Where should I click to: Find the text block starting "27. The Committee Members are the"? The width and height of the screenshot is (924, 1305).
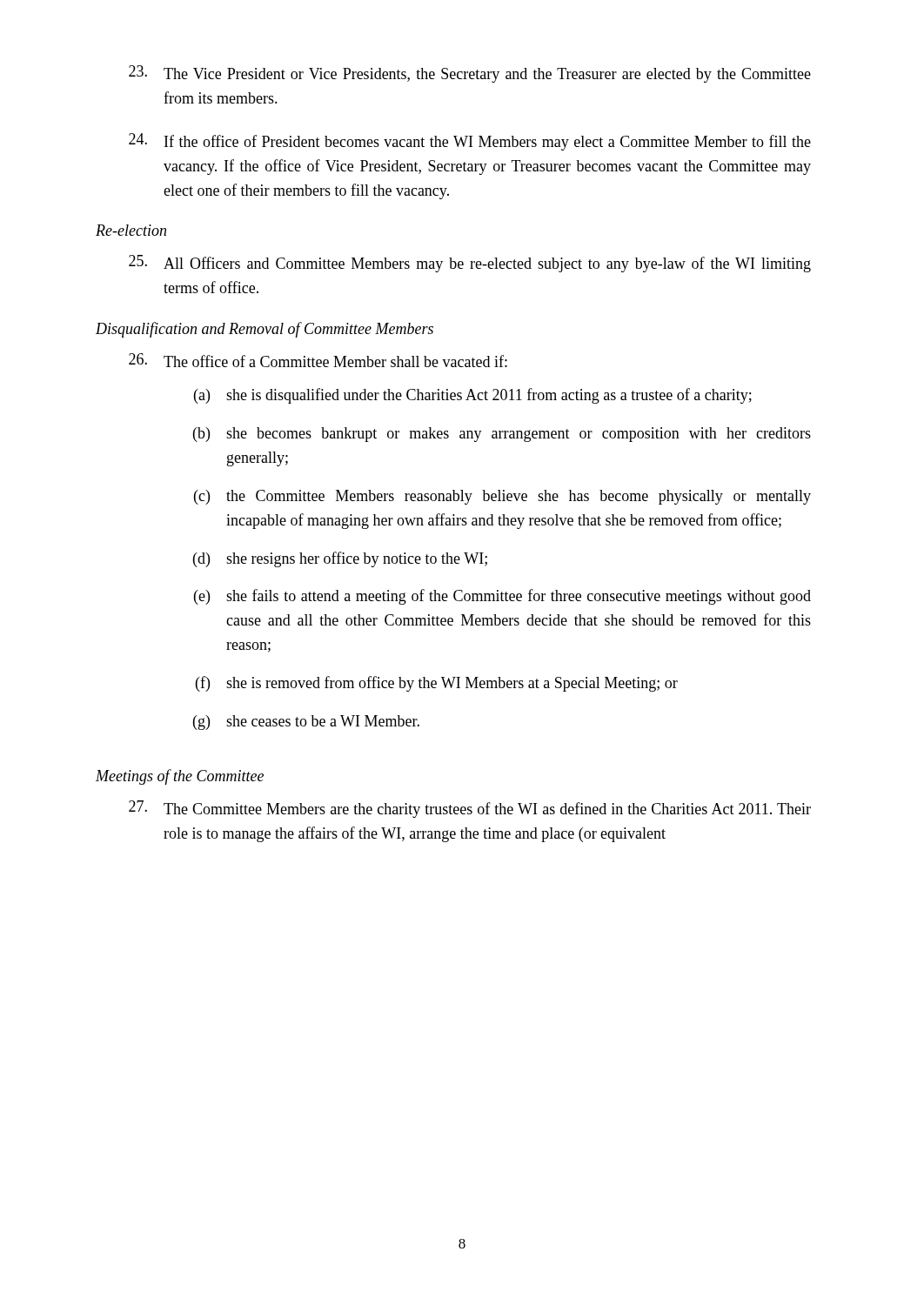click(453, 822)
